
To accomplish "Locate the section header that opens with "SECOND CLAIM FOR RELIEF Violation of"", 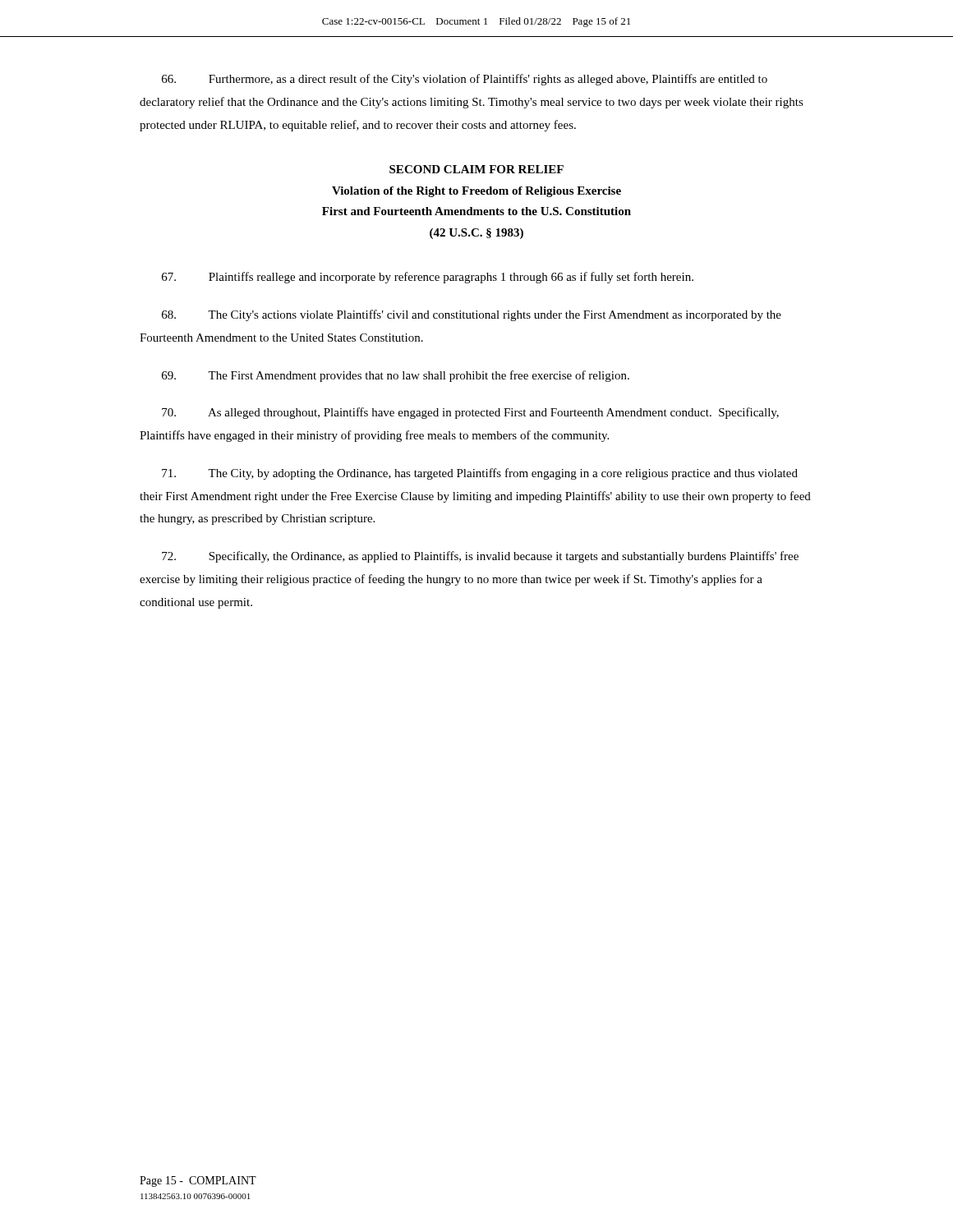I will point(476,201).
